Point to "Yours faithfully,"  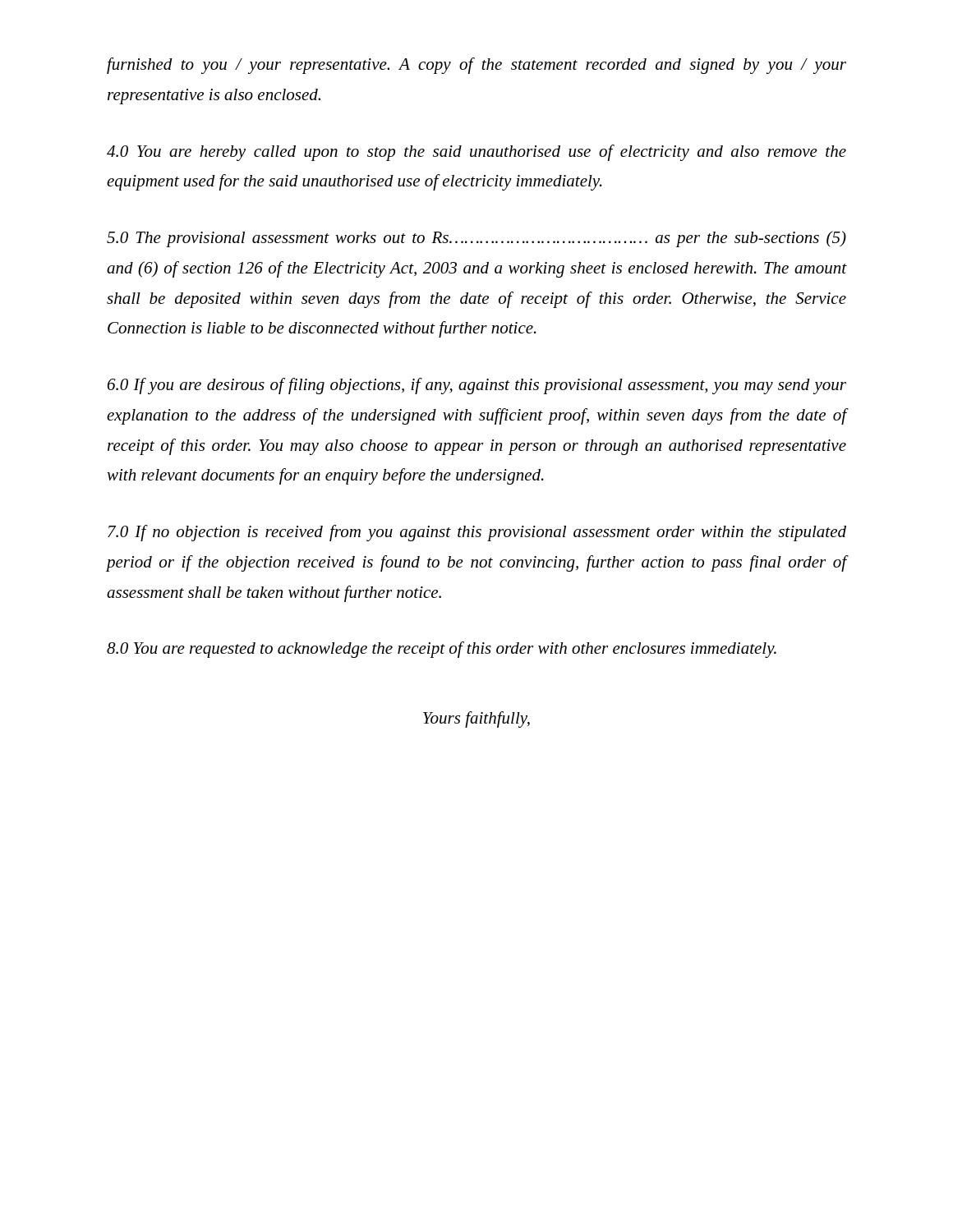point(476,718)
